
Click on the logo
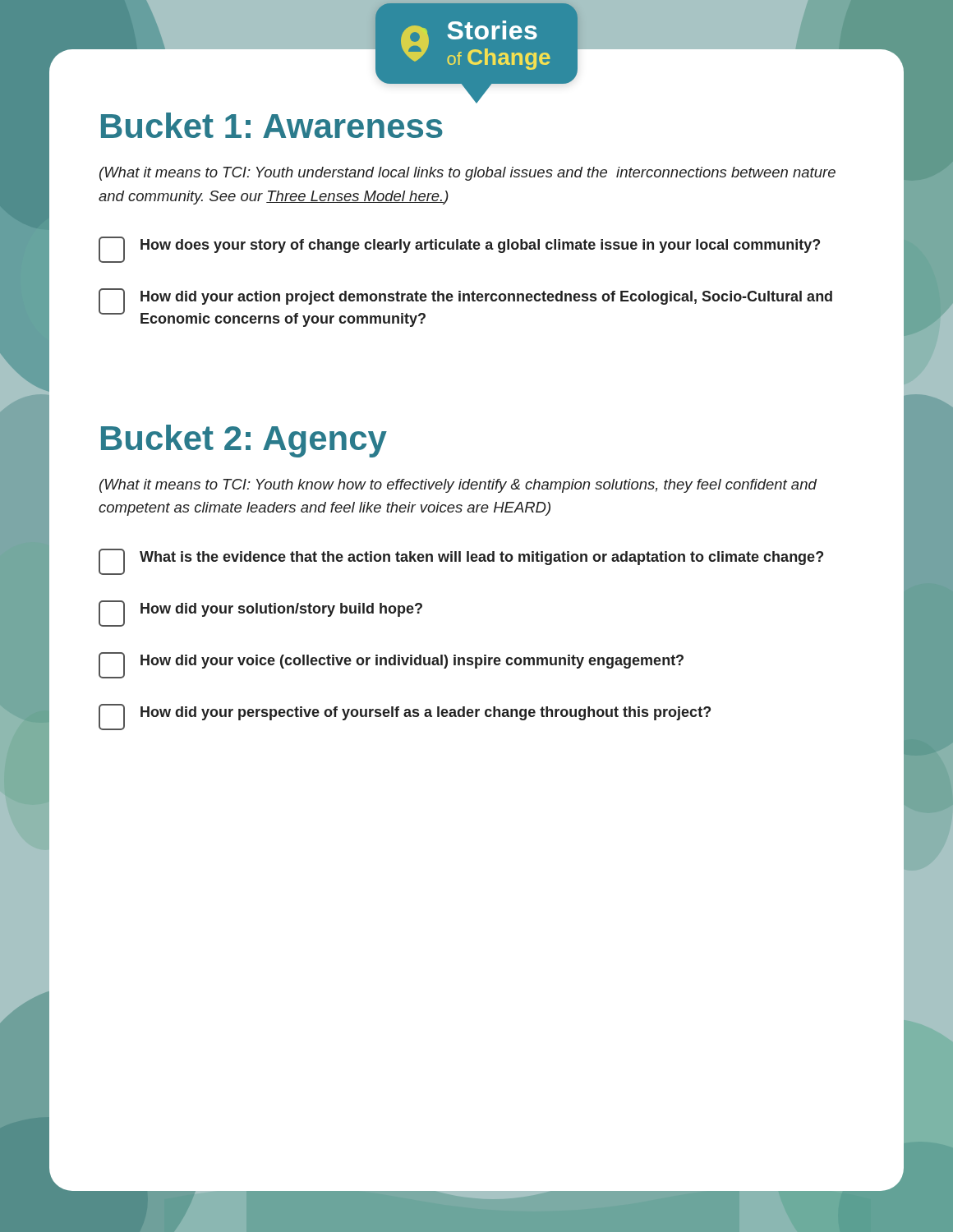476,44
